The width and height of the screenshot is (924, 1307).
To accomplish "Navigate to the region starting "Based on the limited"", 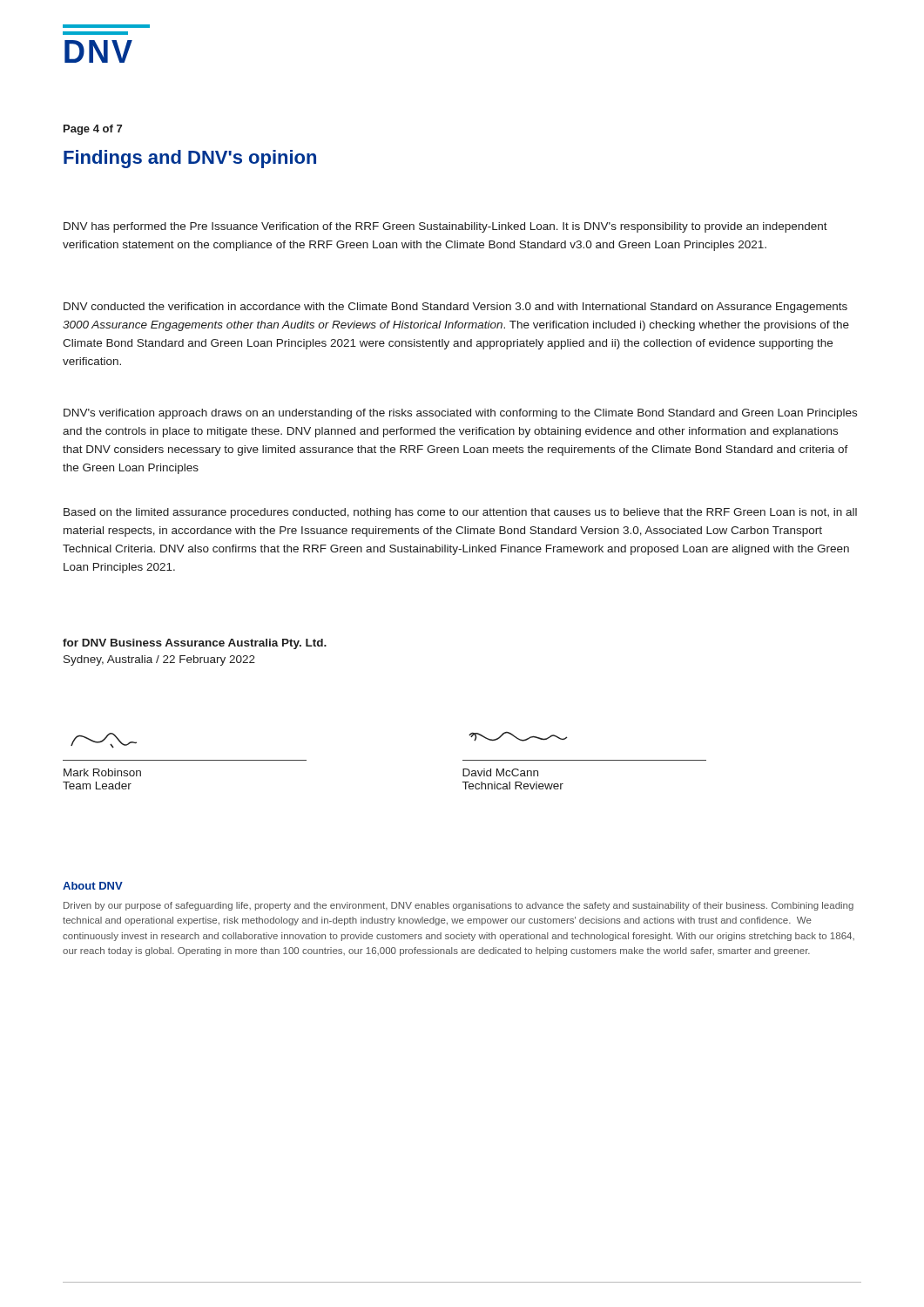I will click(460, 539).
